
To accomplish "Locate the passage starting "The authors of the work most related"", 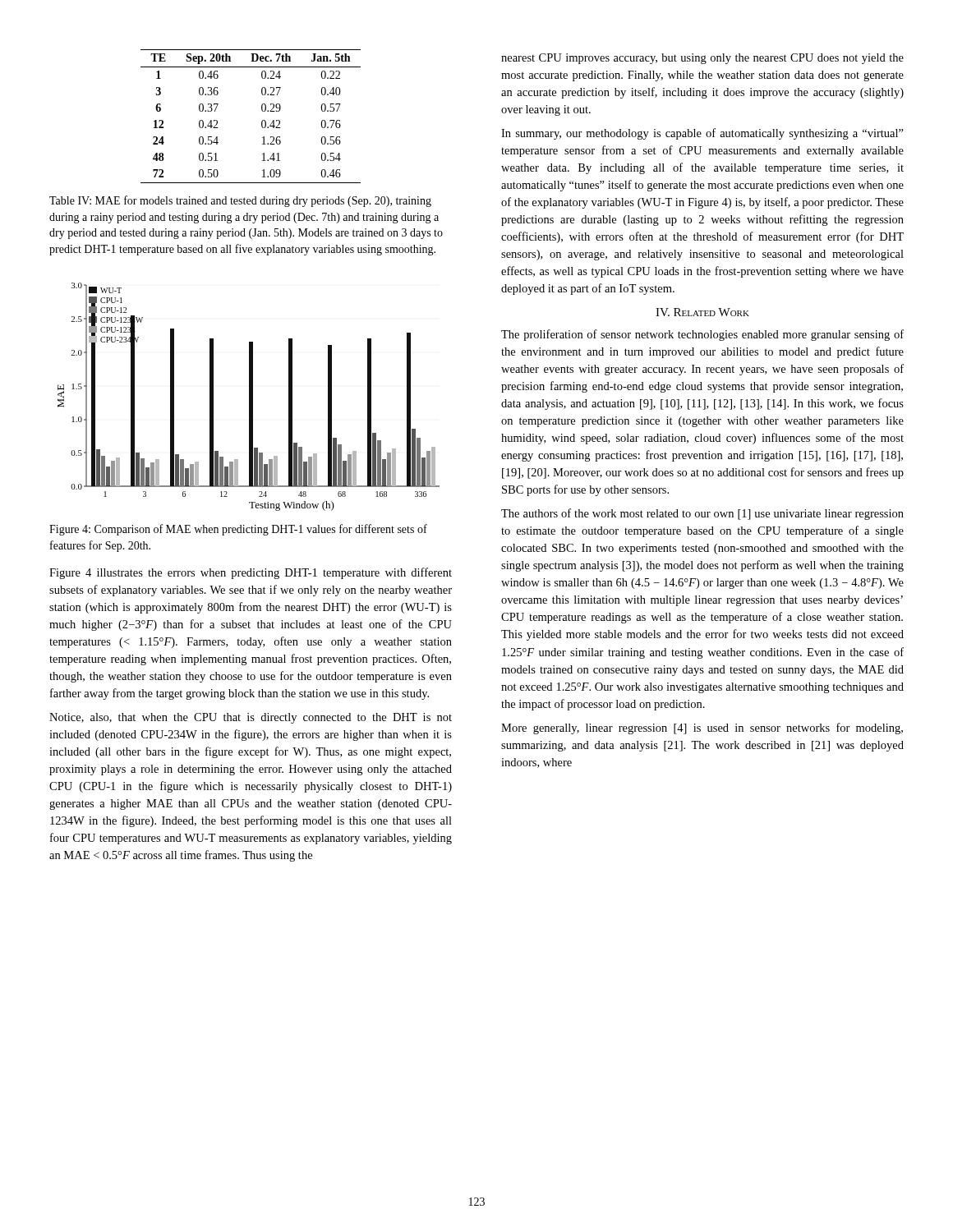I will click(x=702, y=609).
